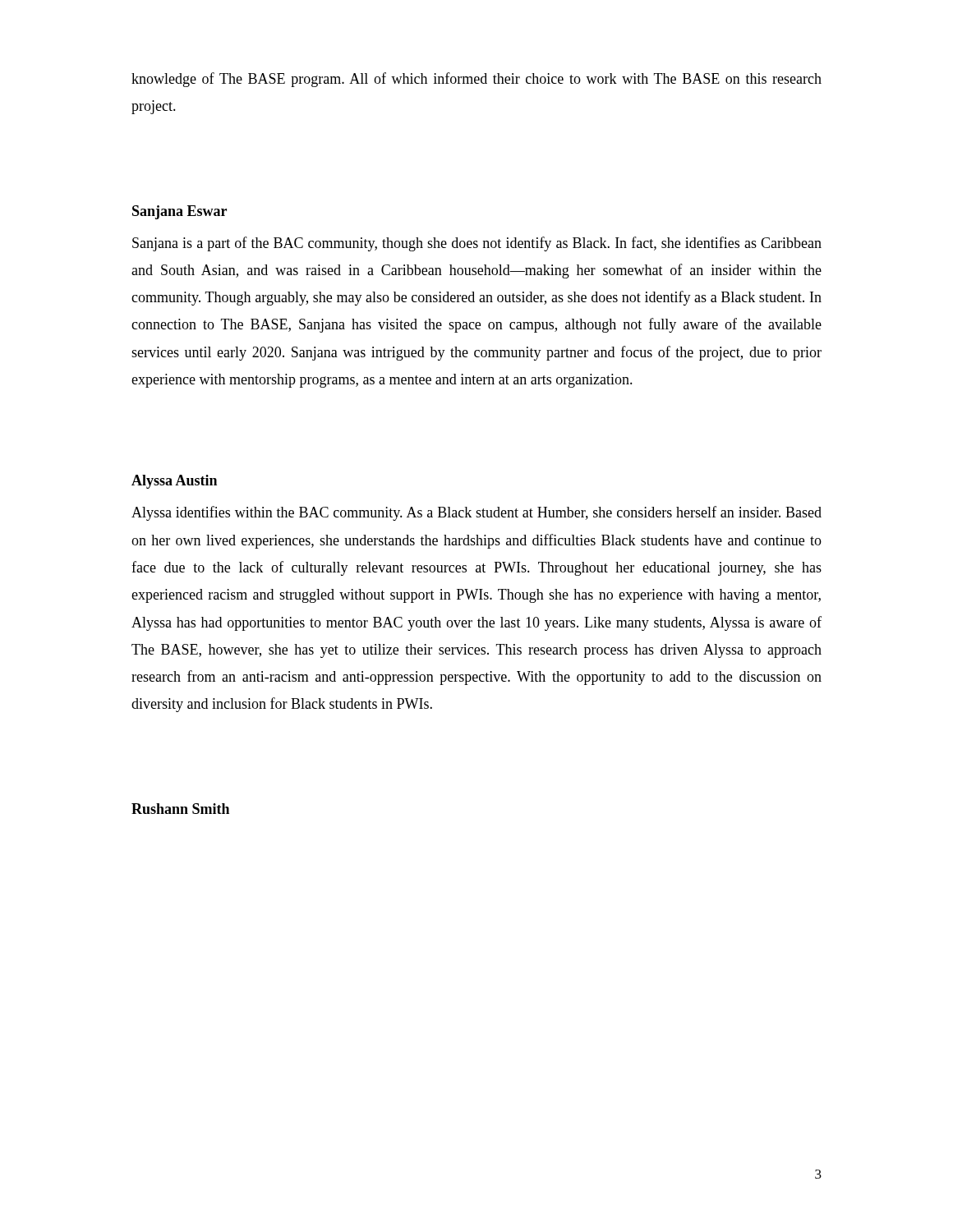Image resolution: width=953 pixels, height=1232 pixels.
Task: Find the passage starting "Alyssa Austin"
Action: pyautogui.click(x=174, y=481)
